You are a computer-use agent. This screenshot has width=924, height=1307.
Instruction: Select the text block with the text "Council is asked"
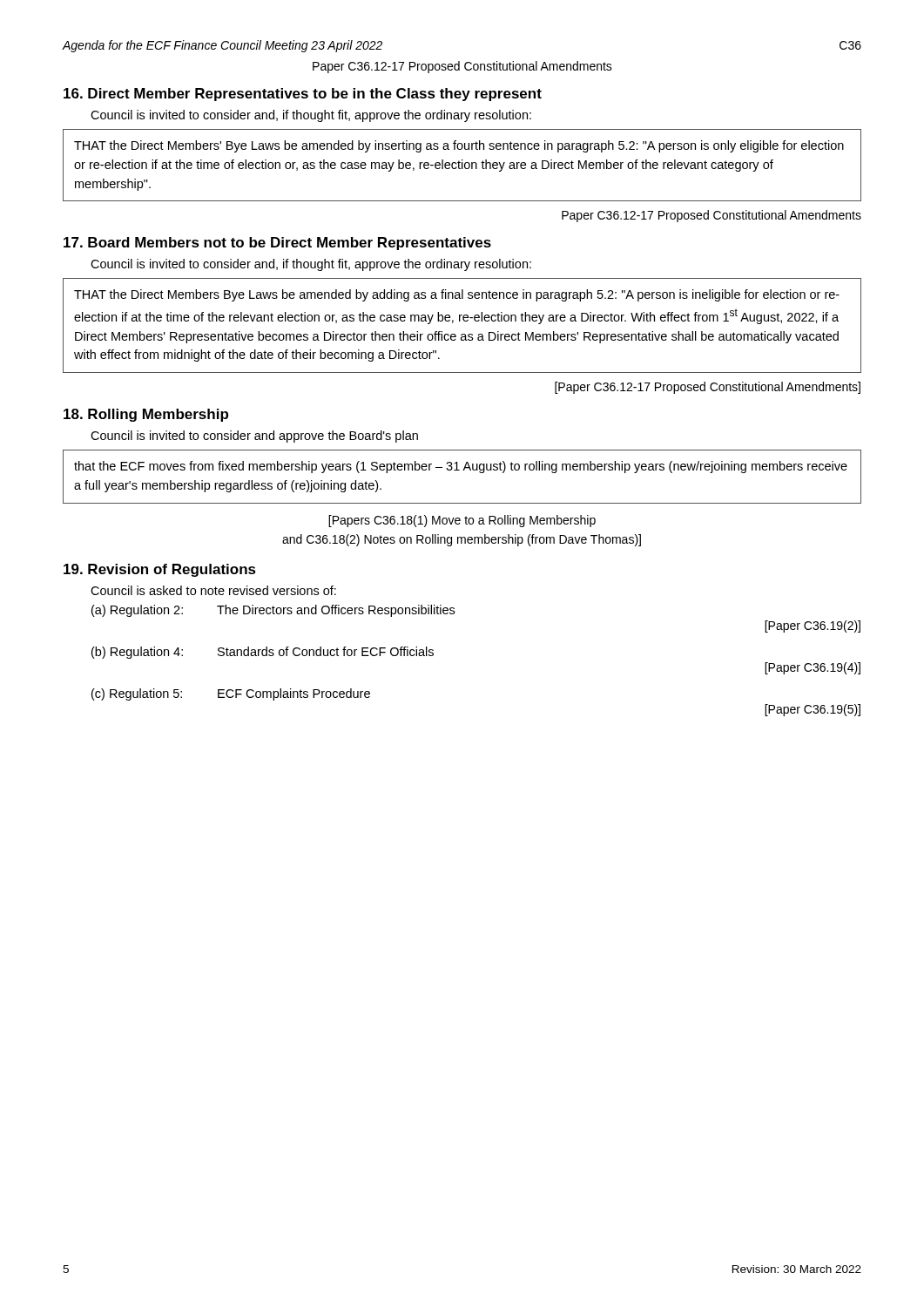214,591
